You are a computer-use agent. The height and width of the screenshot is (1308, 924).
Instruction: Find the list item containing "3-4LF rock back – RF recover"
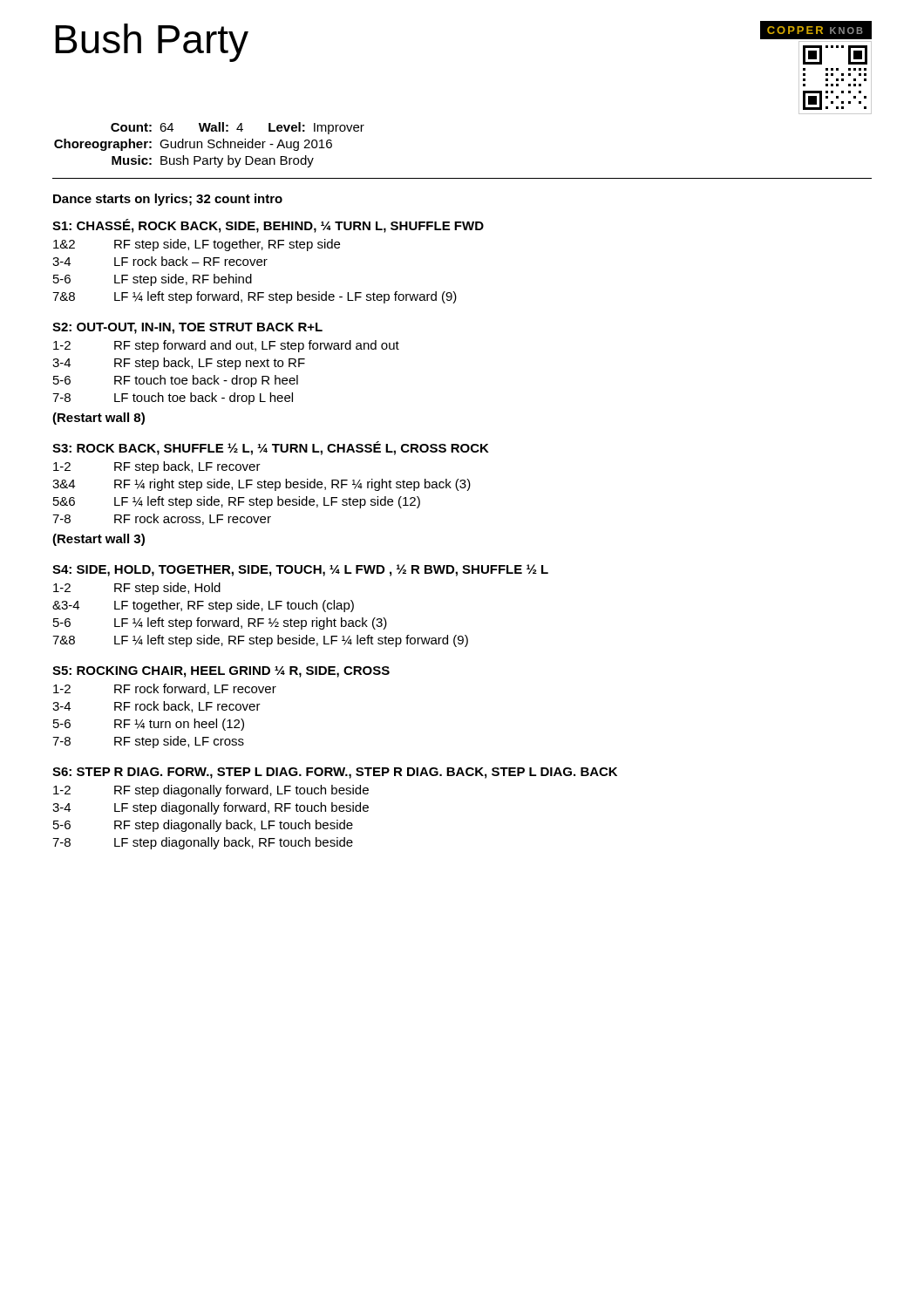click(160, 261)
